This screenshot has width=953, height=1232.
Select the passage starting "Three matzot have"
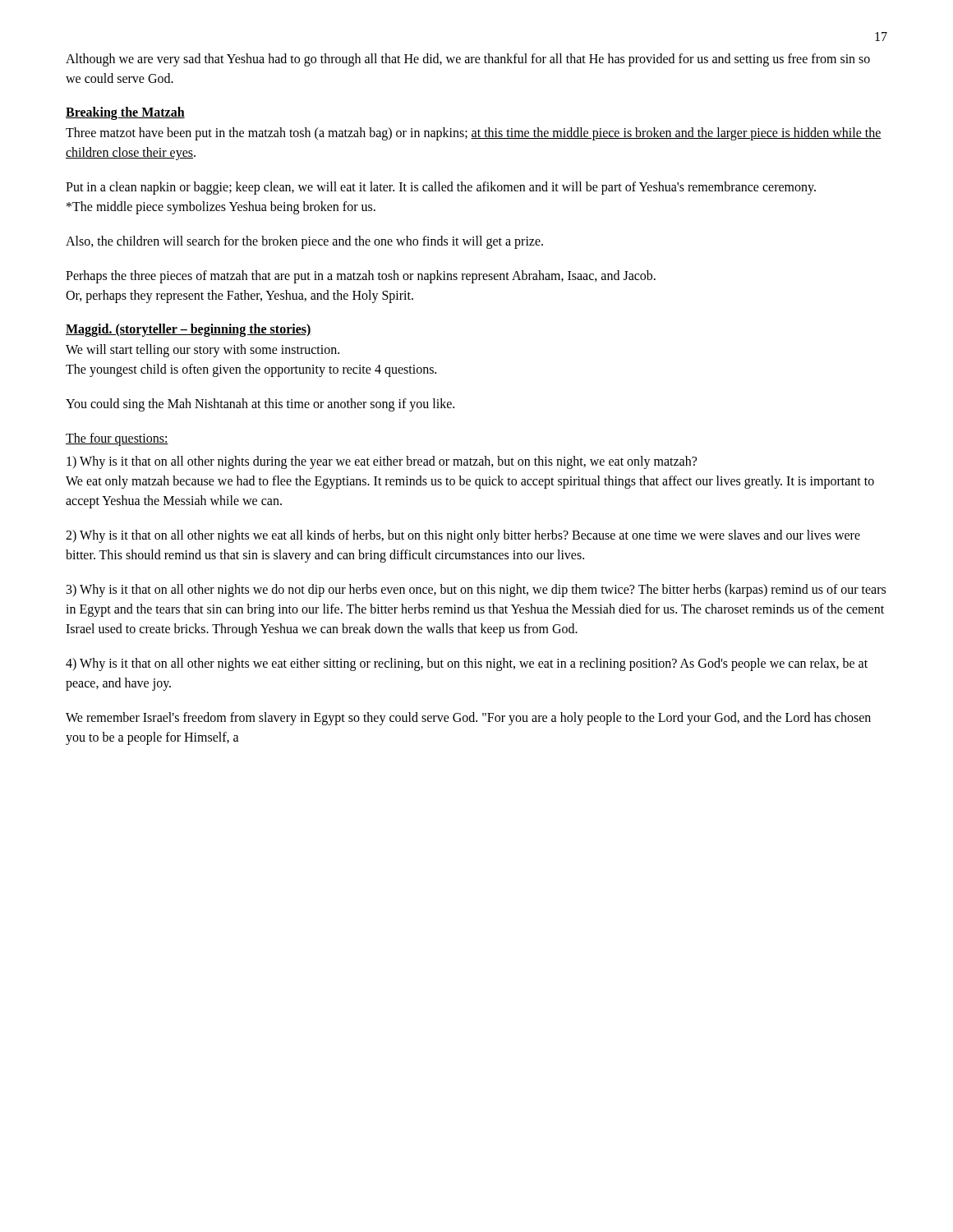(x=476, y=143)
